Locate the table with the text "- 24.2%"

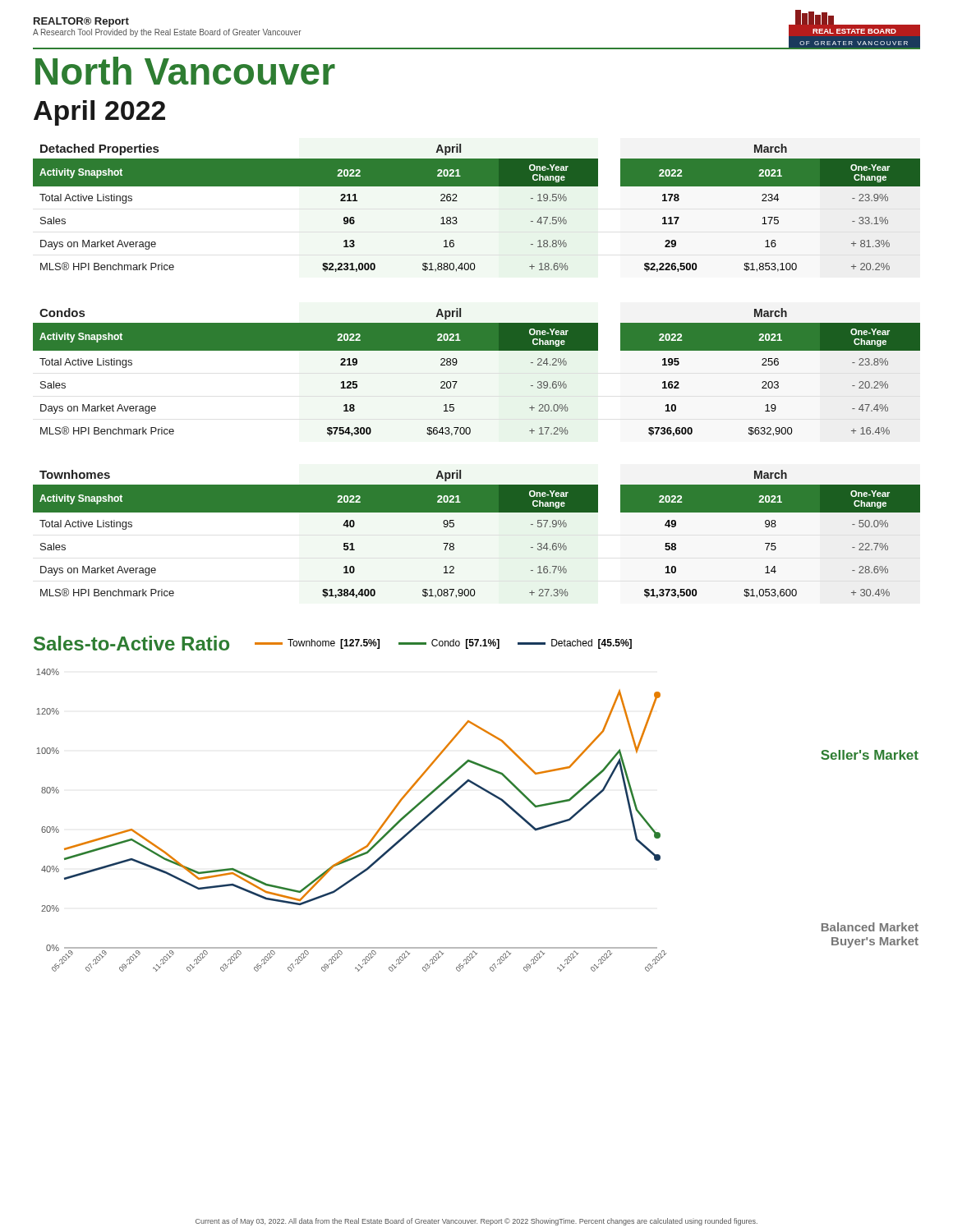pos(476,372)
